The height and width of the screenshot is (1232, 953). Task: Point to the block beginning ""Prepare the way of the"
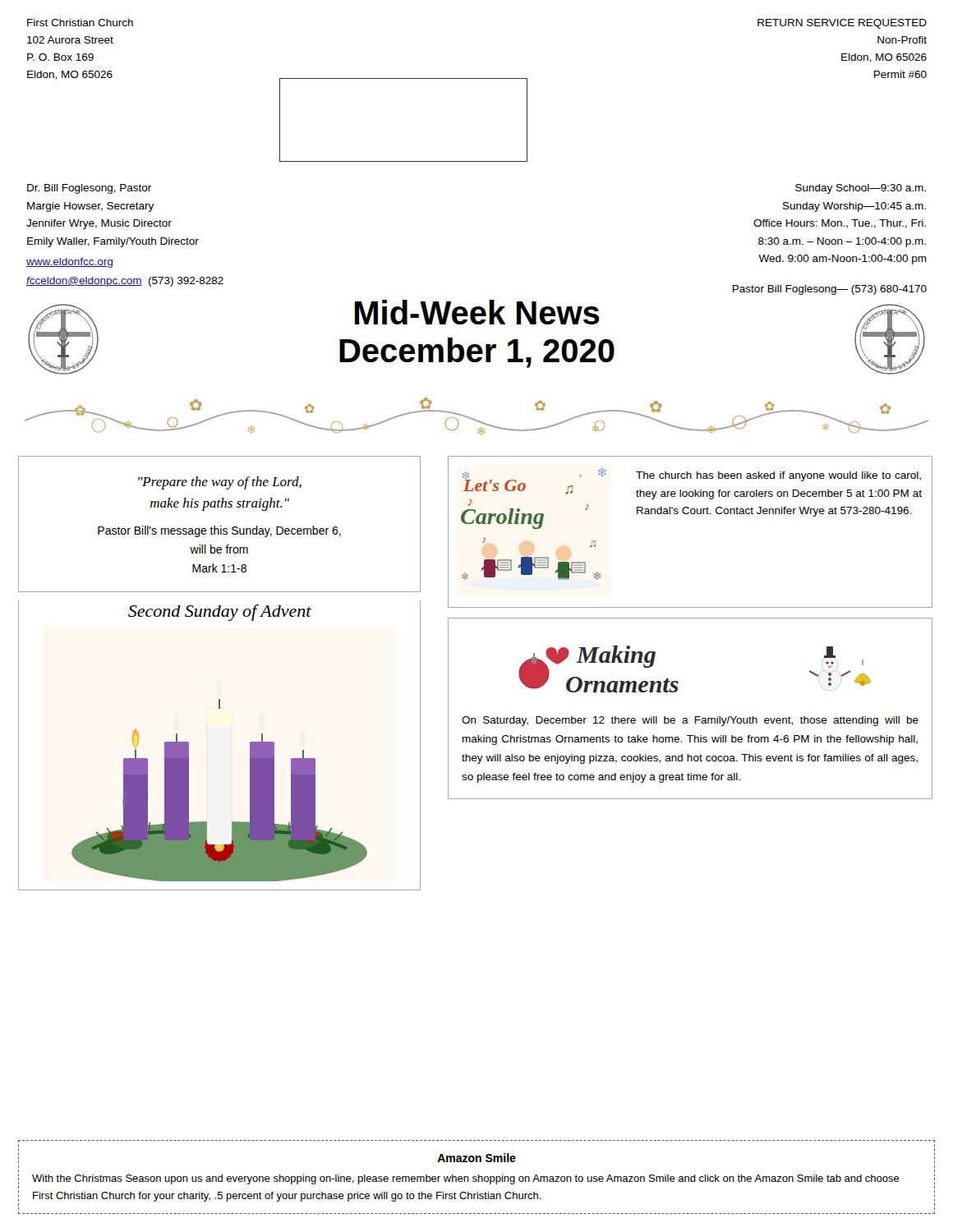219,525
